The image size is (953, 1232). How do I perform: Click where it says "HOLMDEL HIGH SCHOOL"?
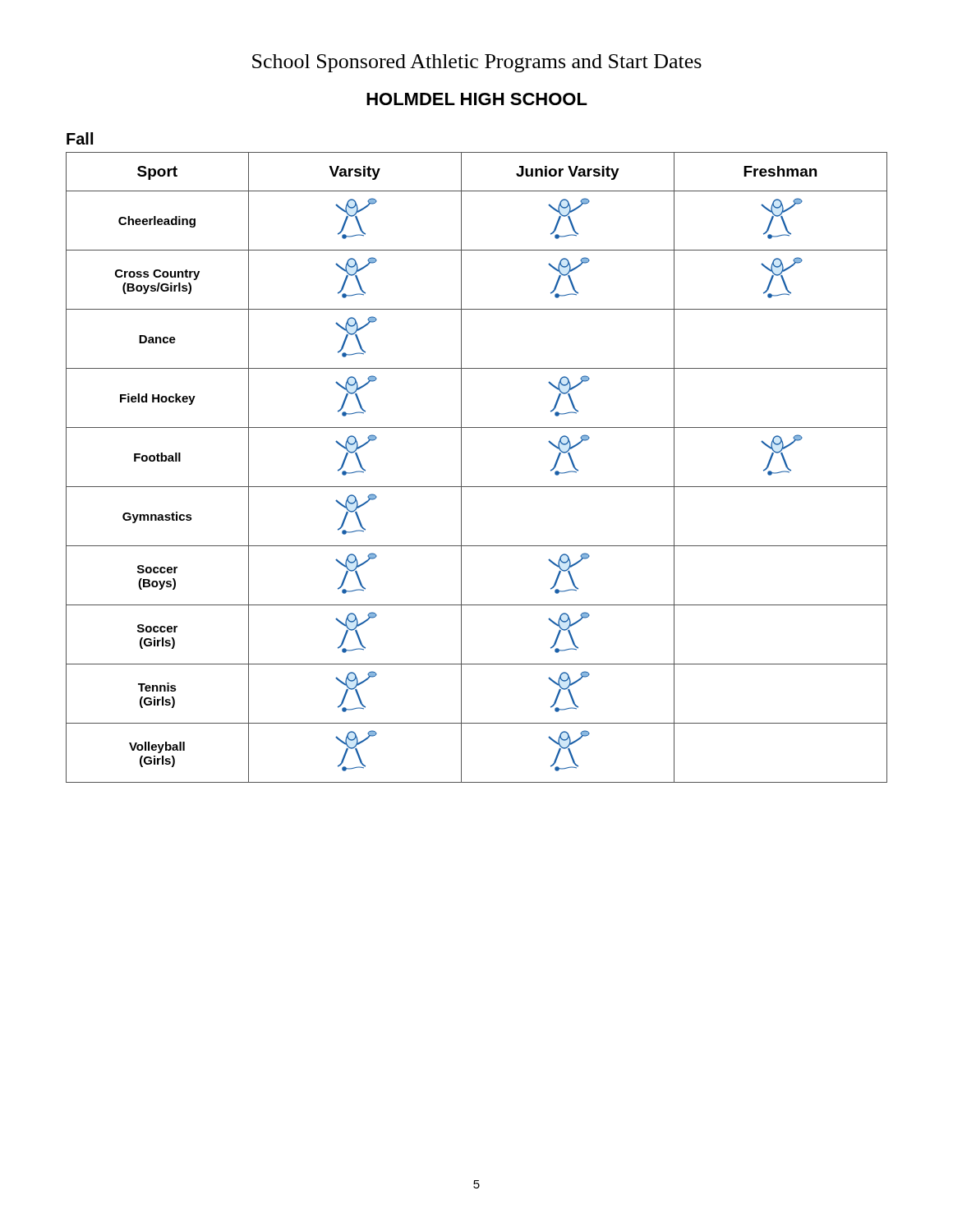(476, 99)
